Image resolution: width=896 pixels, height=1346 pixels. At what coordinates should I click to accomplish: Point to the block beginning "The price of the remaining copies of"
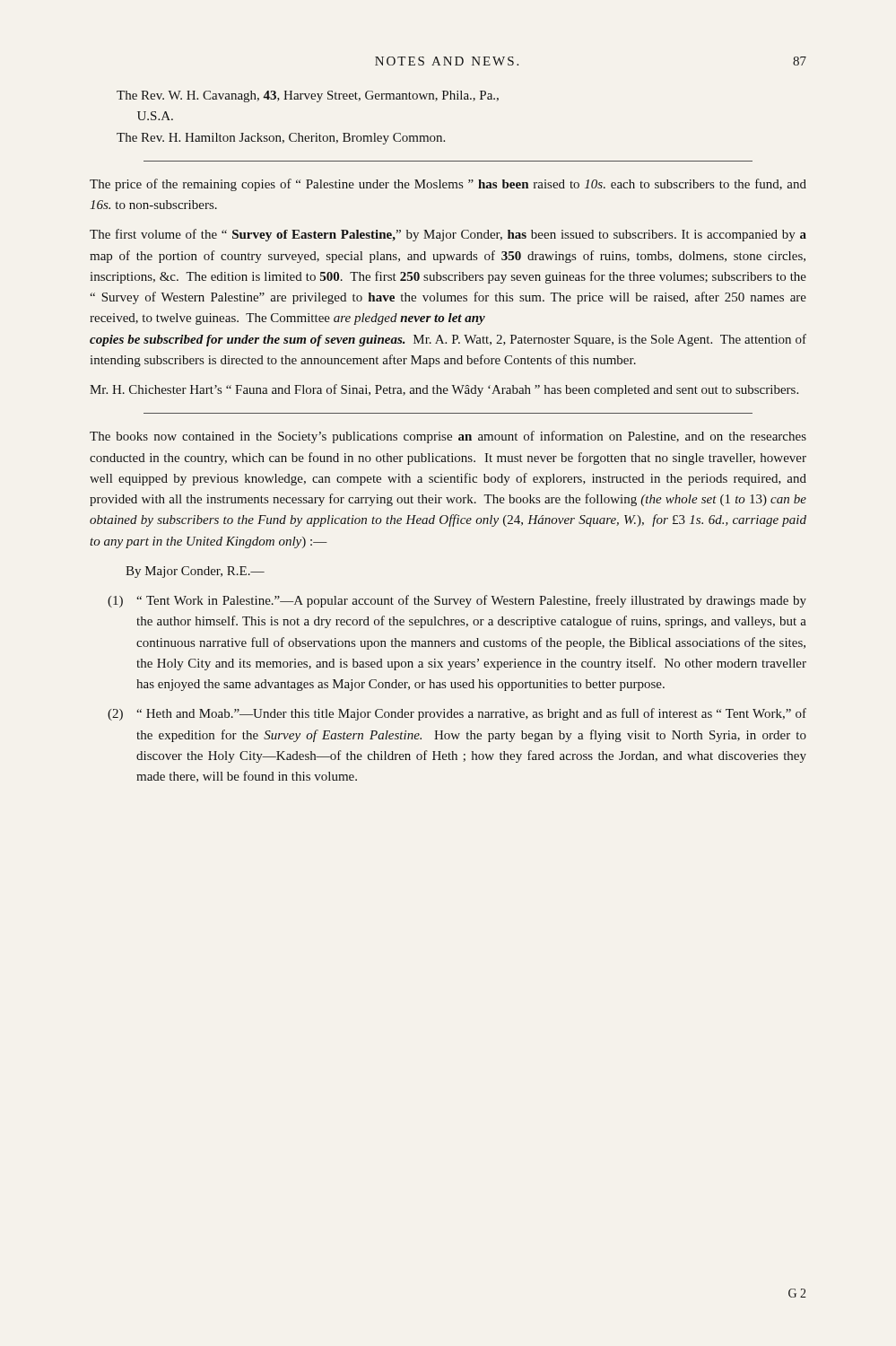coord(448,194)
